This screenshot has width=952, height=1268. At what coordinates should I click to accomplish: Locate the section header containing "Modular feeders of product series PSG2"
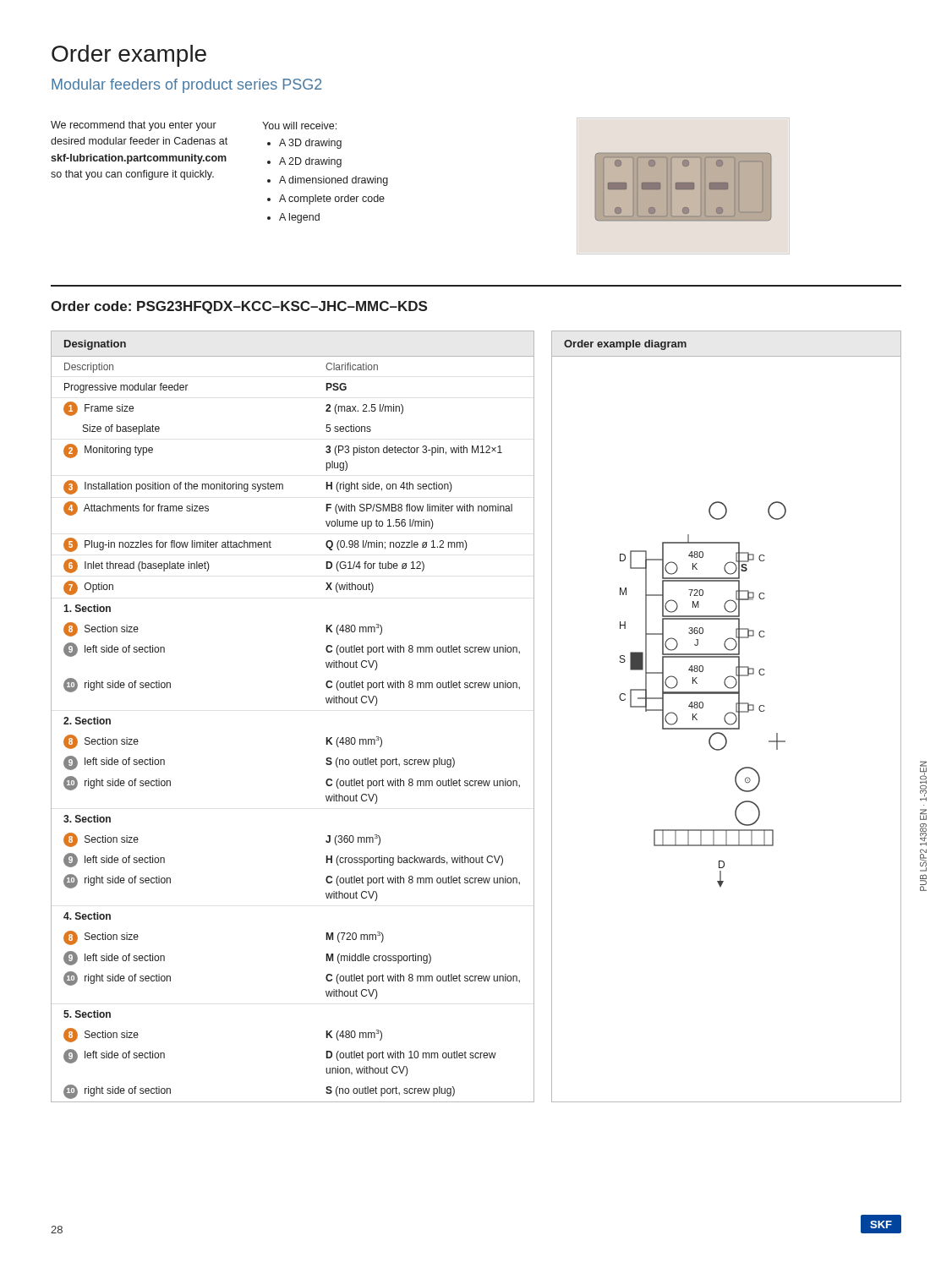[187, 86]
